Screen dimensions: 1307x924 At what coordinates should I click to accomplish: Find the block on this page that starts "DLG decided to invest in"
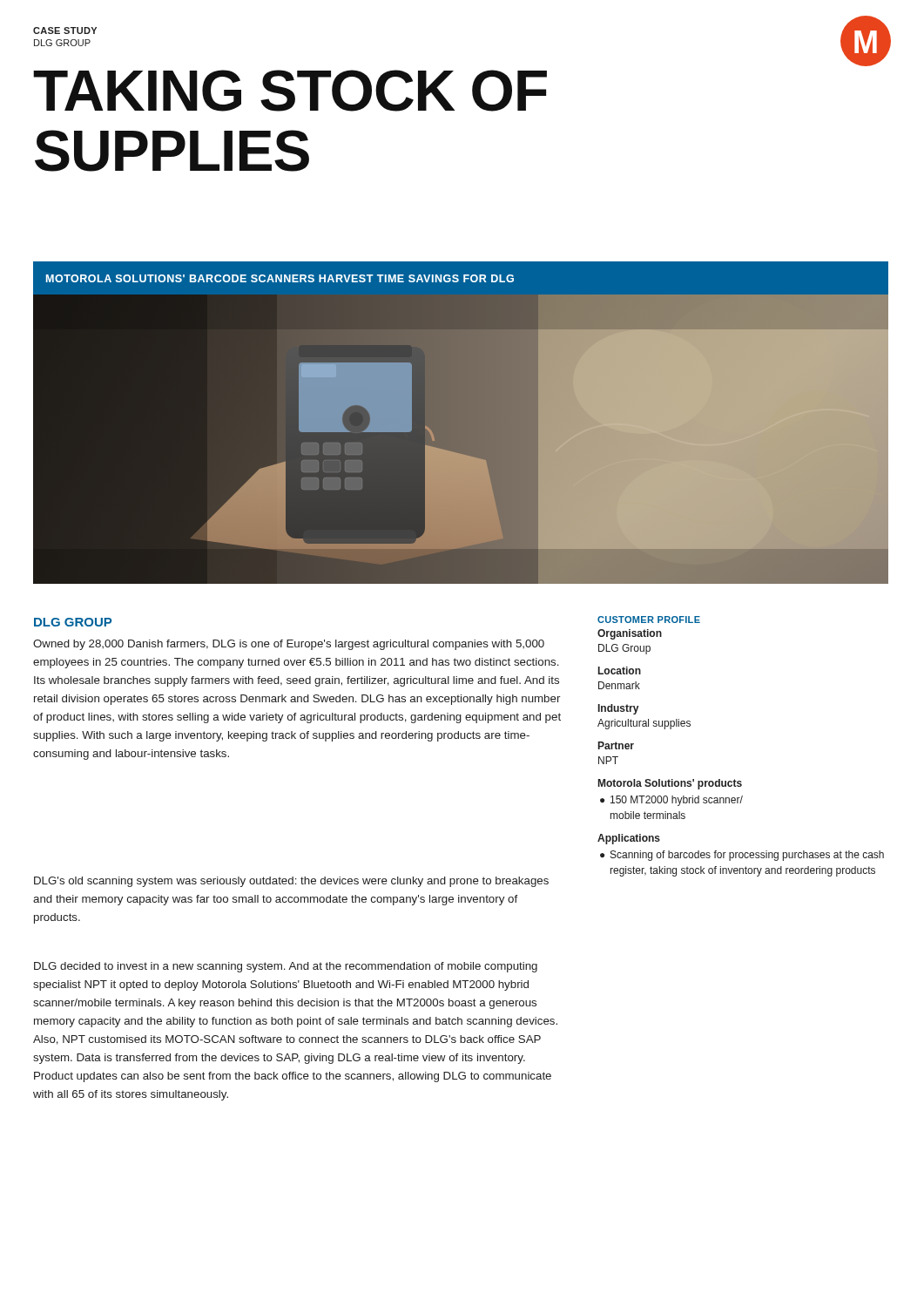[x=299, y=1030]
